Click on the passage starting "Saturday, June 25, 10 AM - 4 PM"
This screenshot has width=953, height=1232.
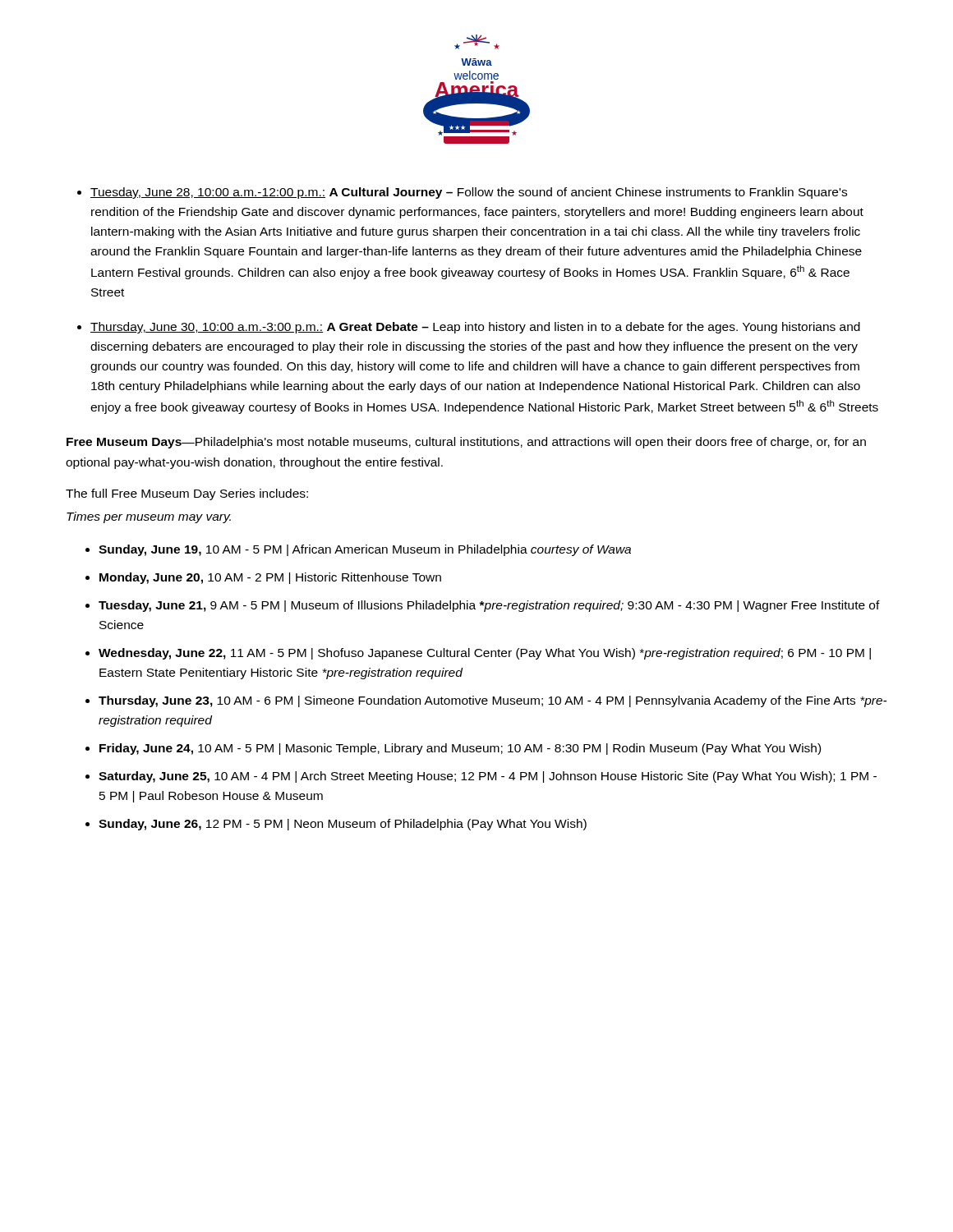coord(488,785)
